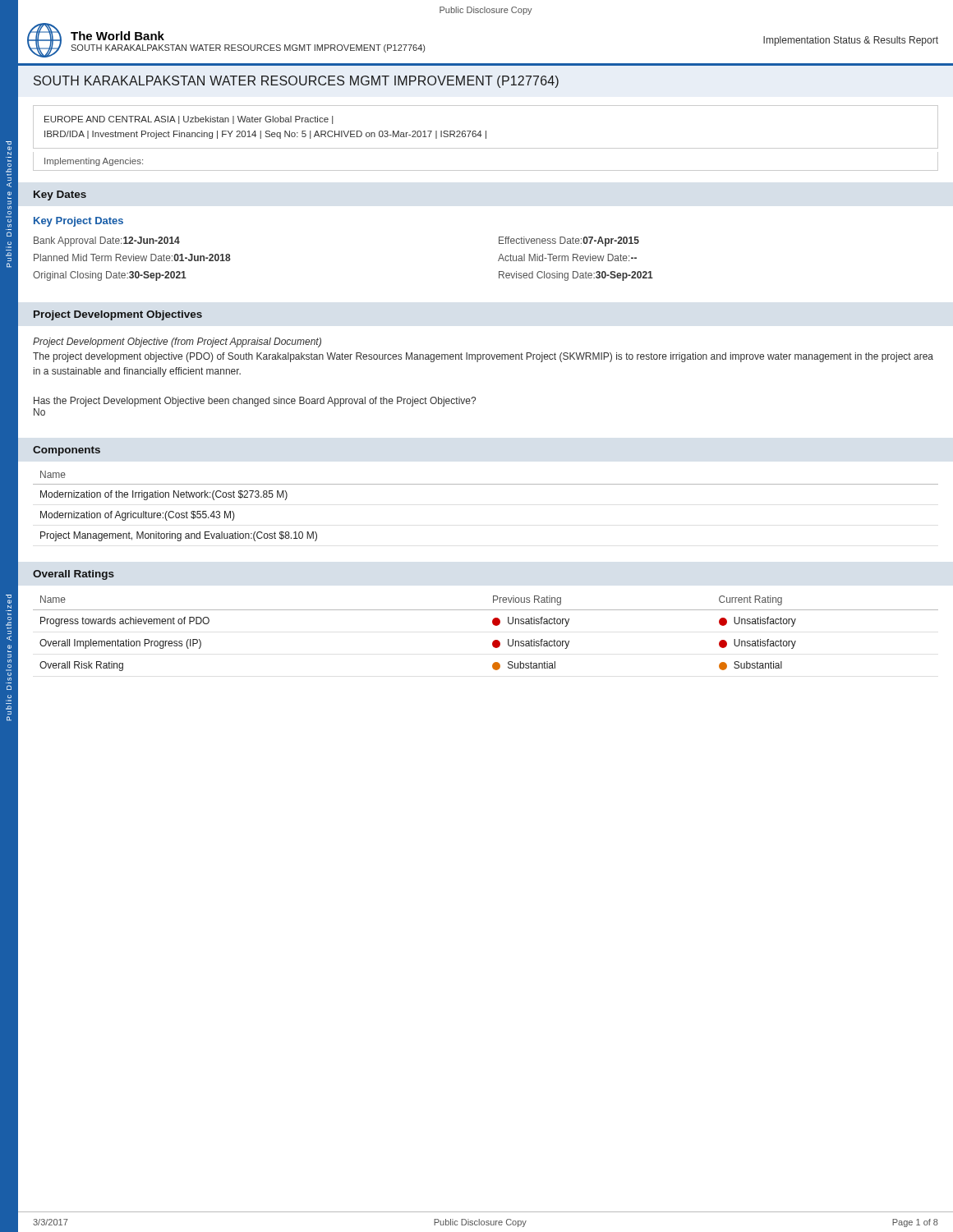Select the table that reads "Progress towards achievement of PDO"

point(486,633)
